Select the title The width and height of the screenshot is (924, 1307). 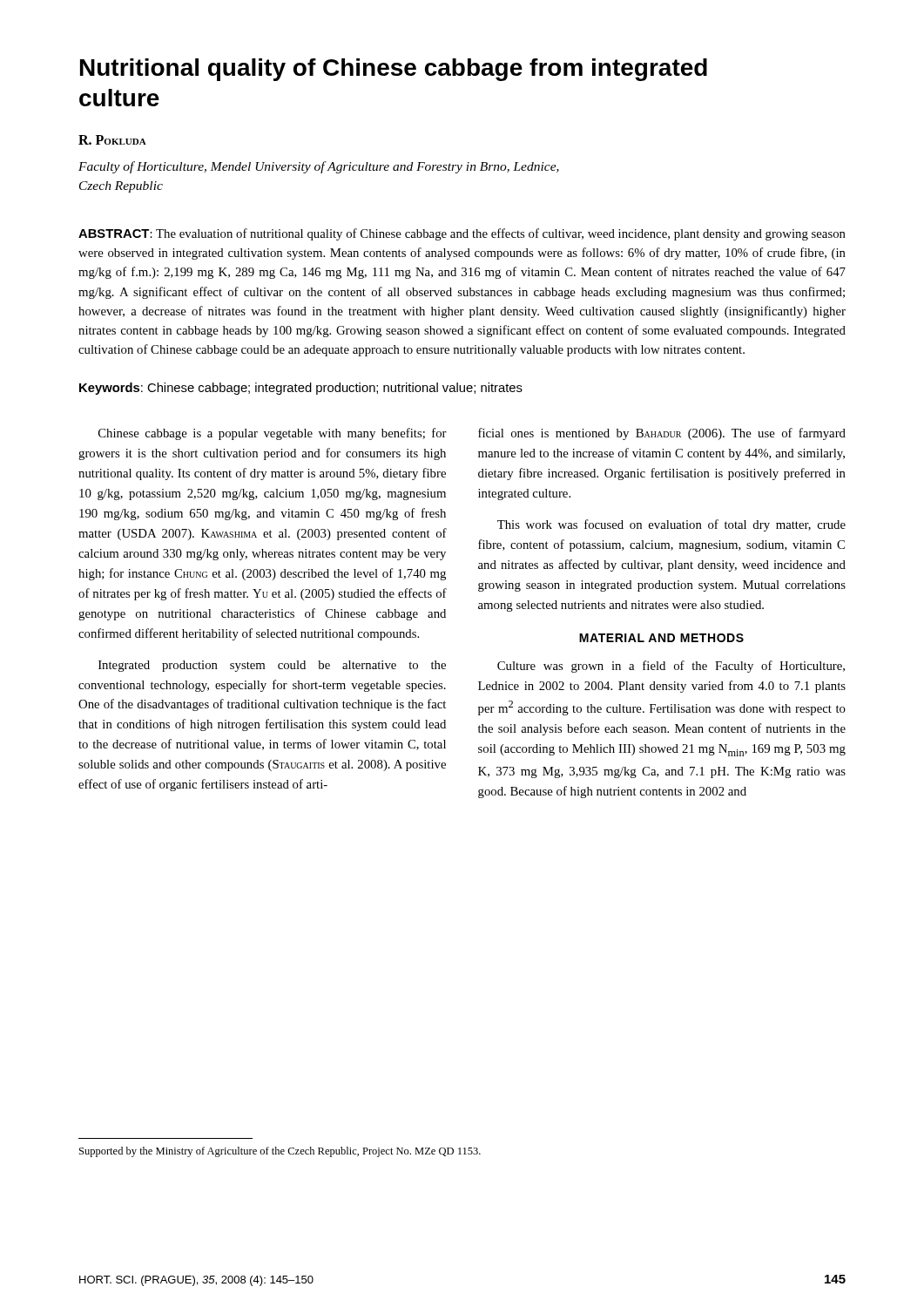pyautogui.click(x=462, y=83)
